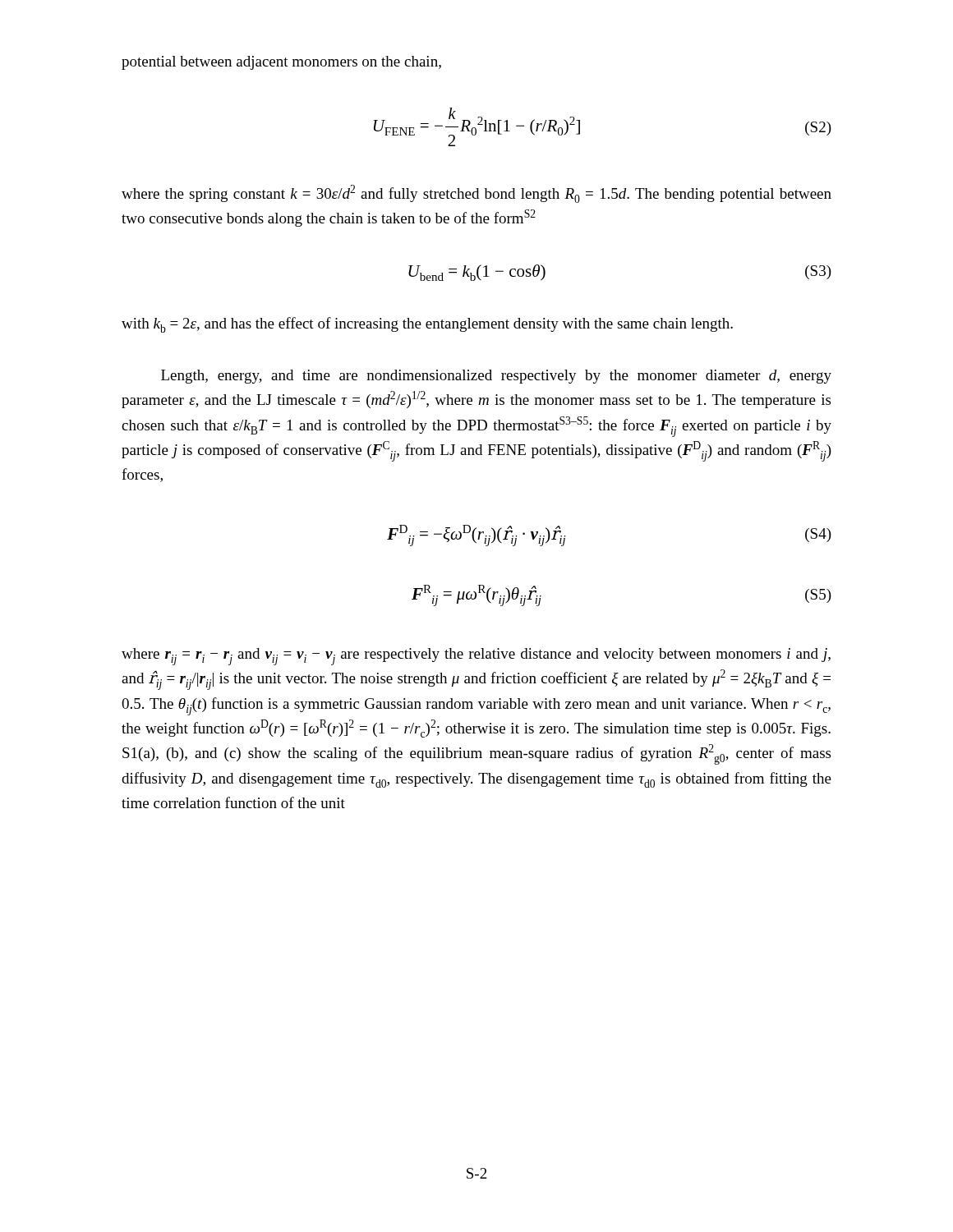Screen dimensions: 1232x953
Task: Select the formula that says "FRij = μωR(rij)θijr̂ij (S5)"
Action: 488,595
